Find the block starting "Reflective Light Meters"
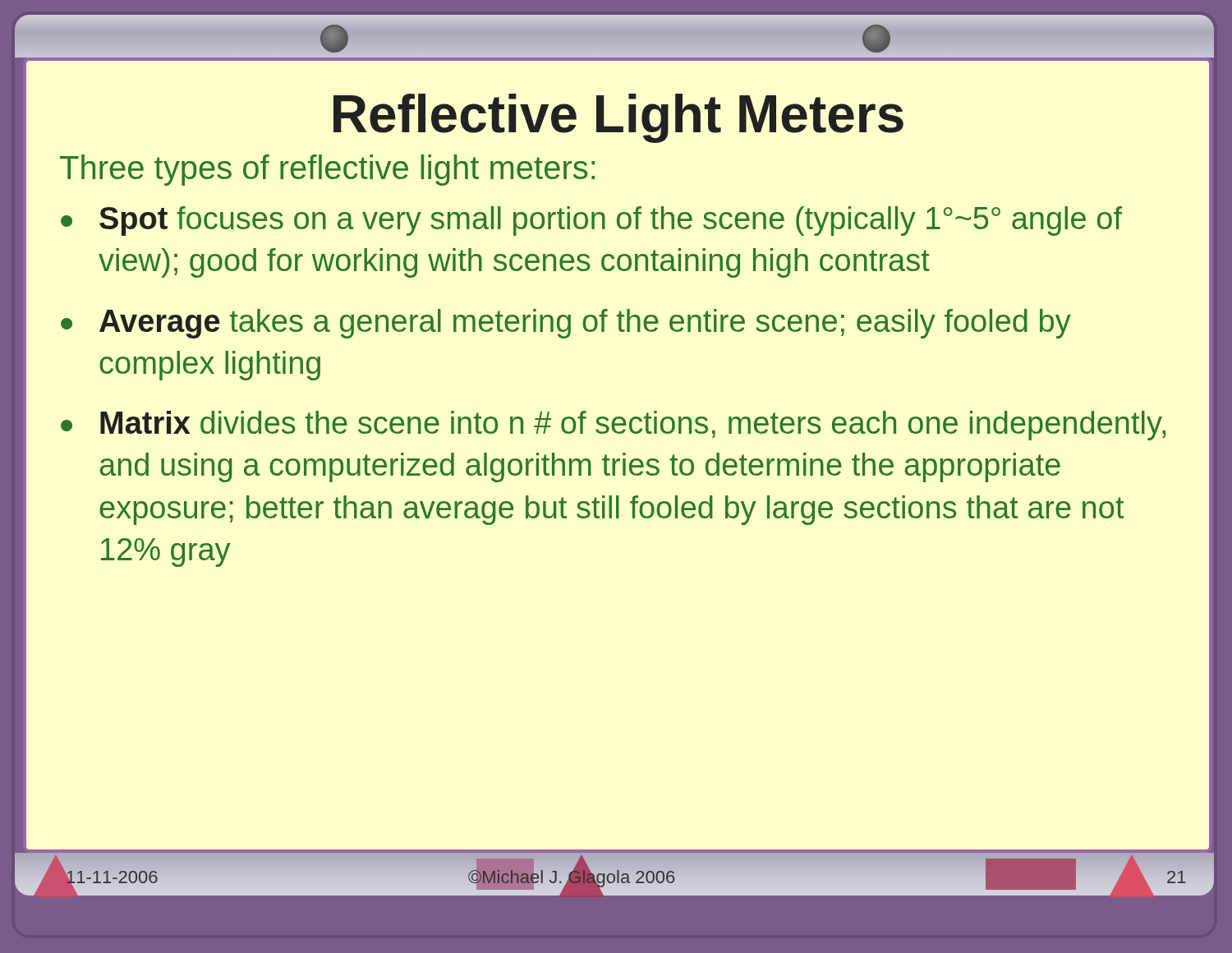Image resolution: width=1232 pixels, height=953 pixels. pyautogui.click(x=618, y=114)
